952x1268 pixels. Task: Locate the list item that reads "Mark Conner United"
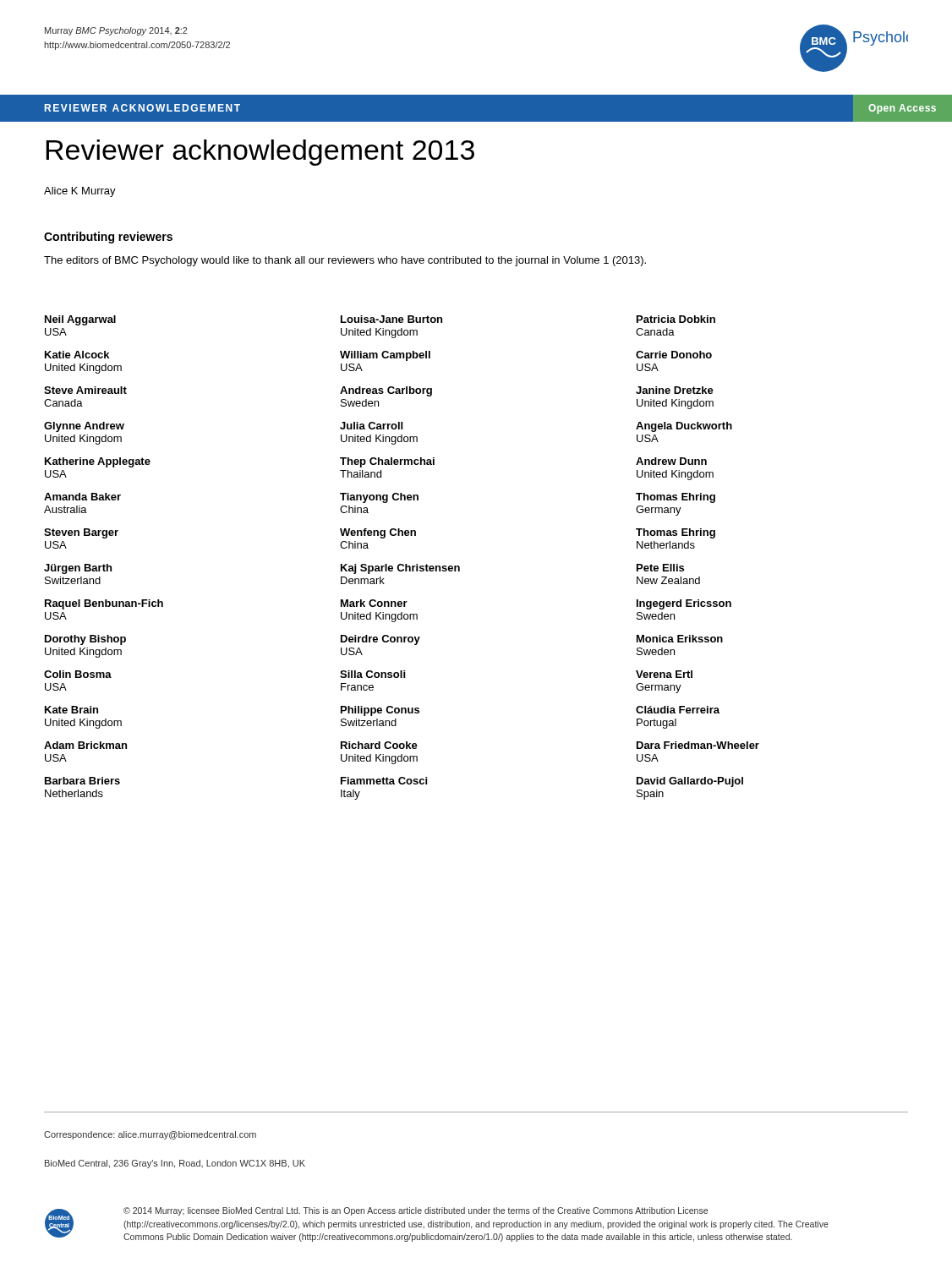click(x=374, y=603)
